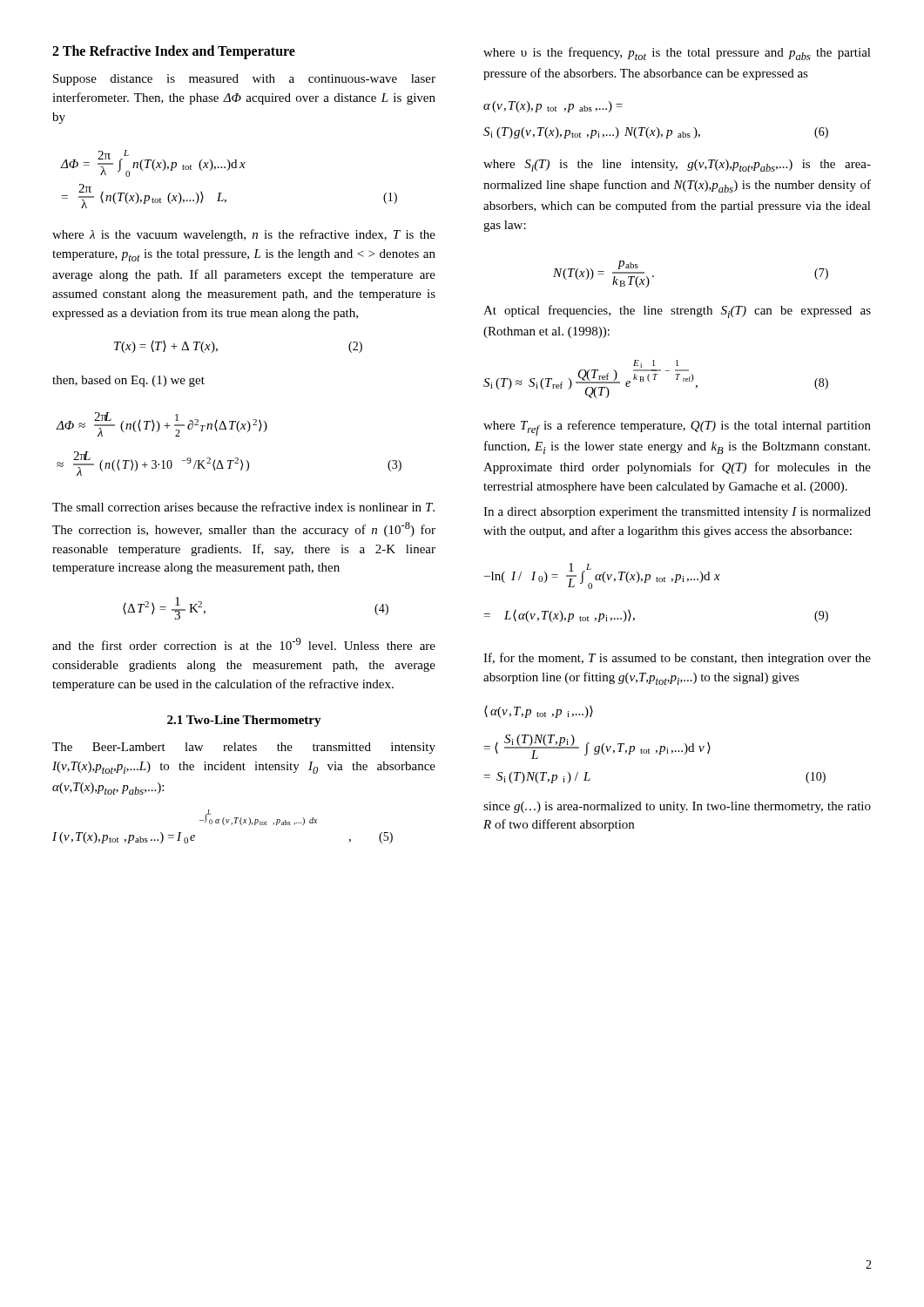This screenshot has height=1307, width=924.
Task: Find the formula that reads "I ( ν , T ( x ),"
Action: coord(235,831)
